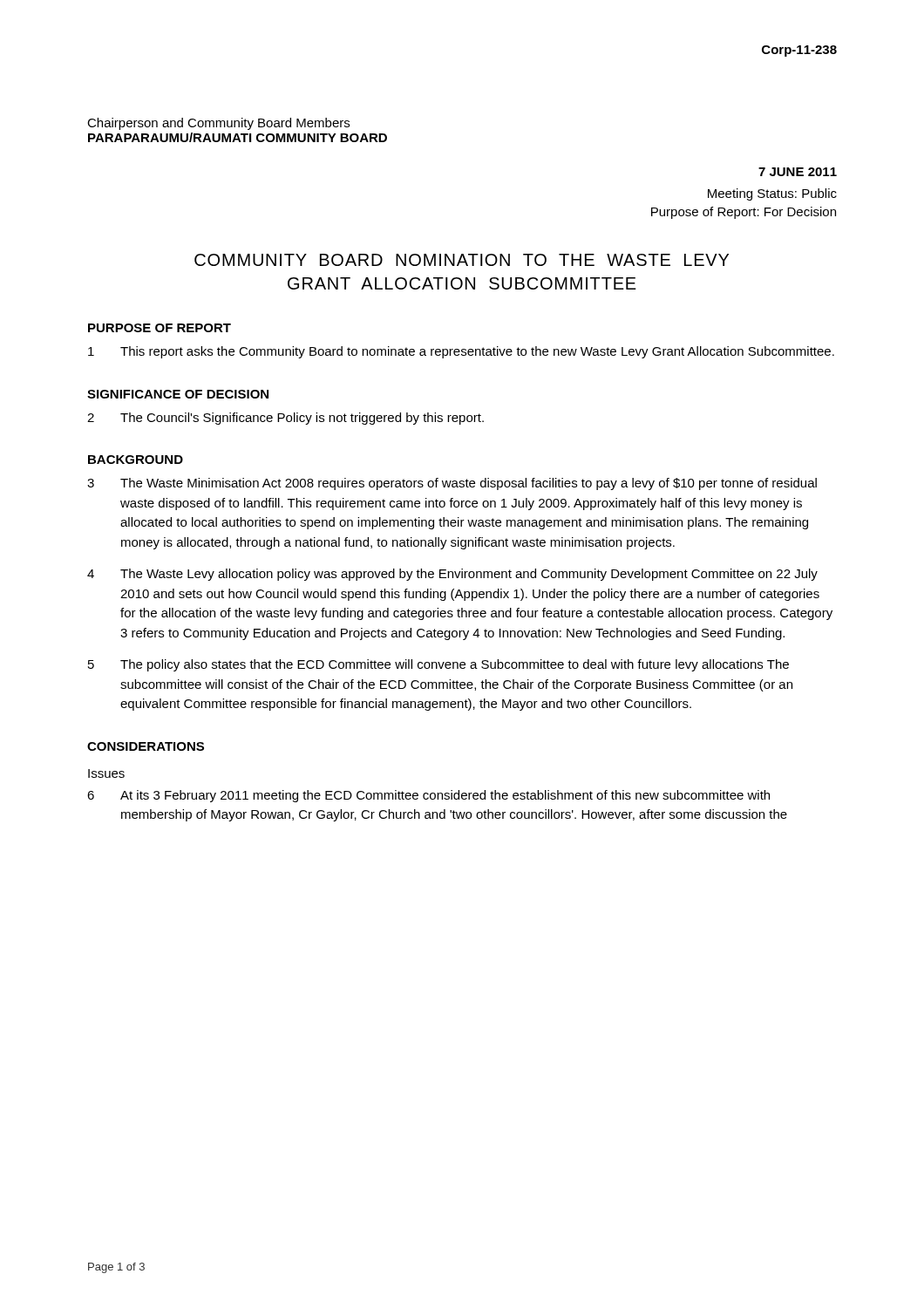
Task: Find the passage starting "7 JUNE 2011"
Action: pyautogui.click(x=798, y=171)
